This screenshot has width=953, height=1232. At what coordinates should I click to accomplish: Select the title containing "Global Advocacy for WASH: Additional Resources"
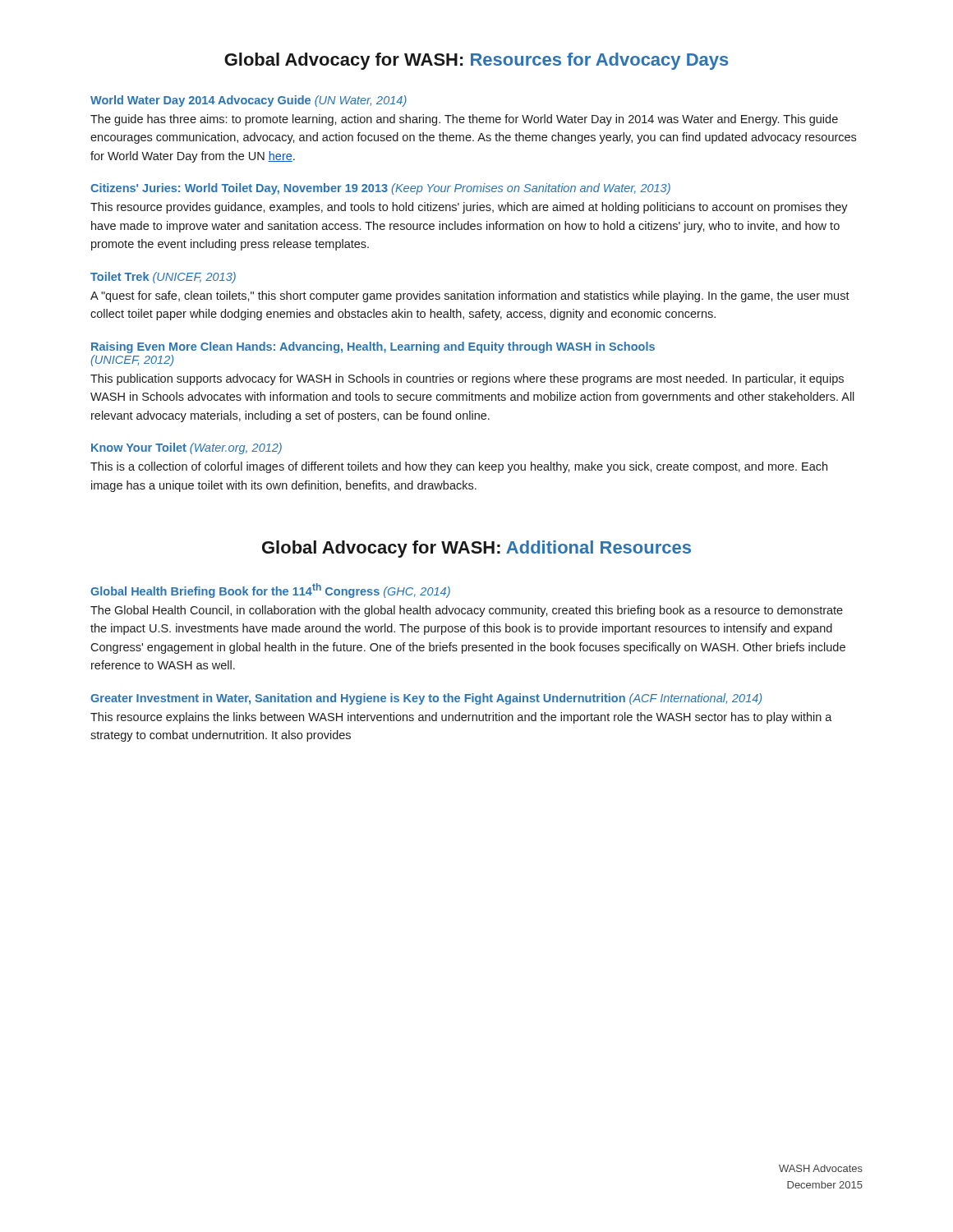point(476,548)
